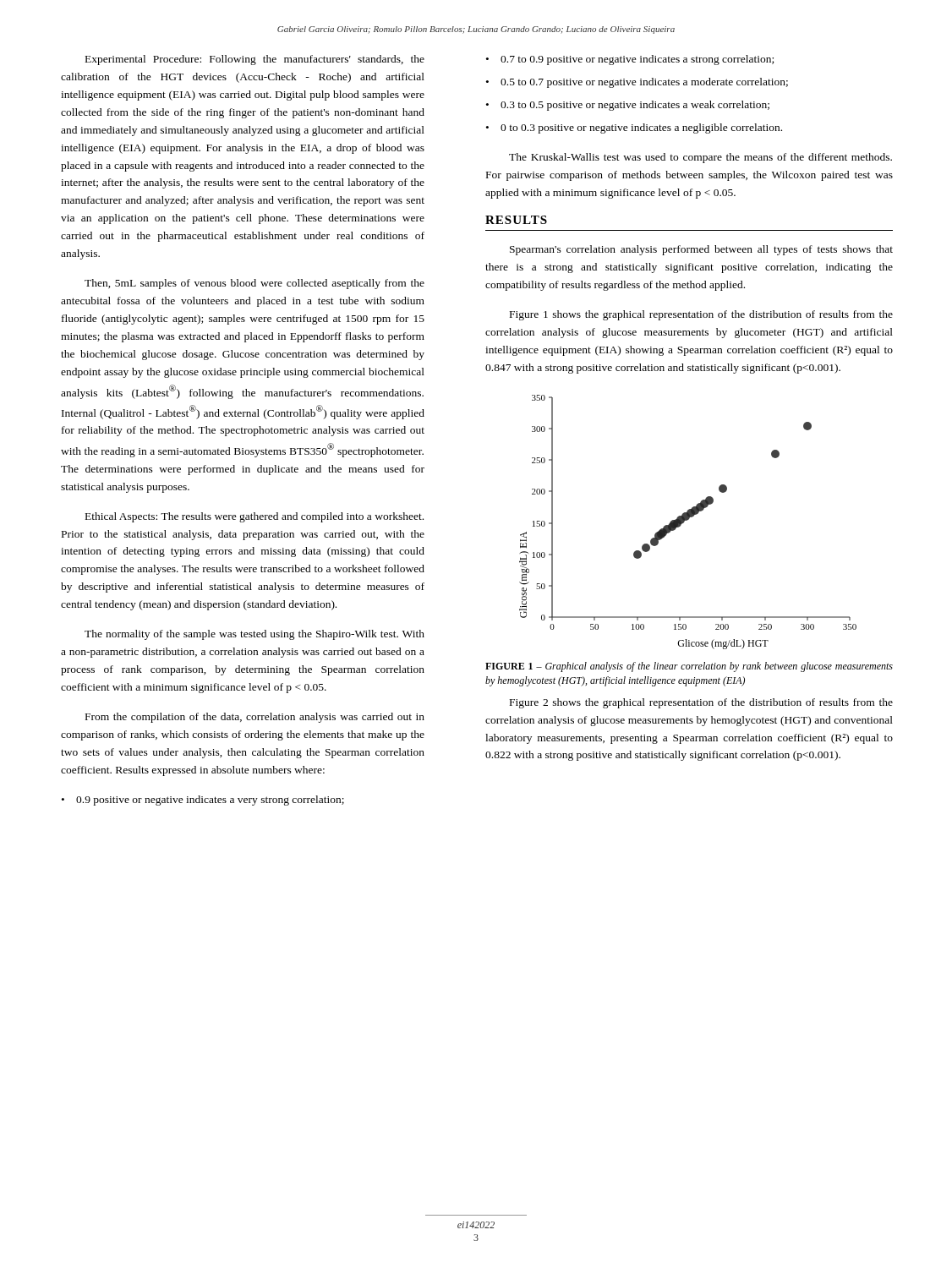Select the passage starting "From the compilation of the data, correlation"
The height and width of the screenshot is (1268, 952).
click(x=243, y=744)
